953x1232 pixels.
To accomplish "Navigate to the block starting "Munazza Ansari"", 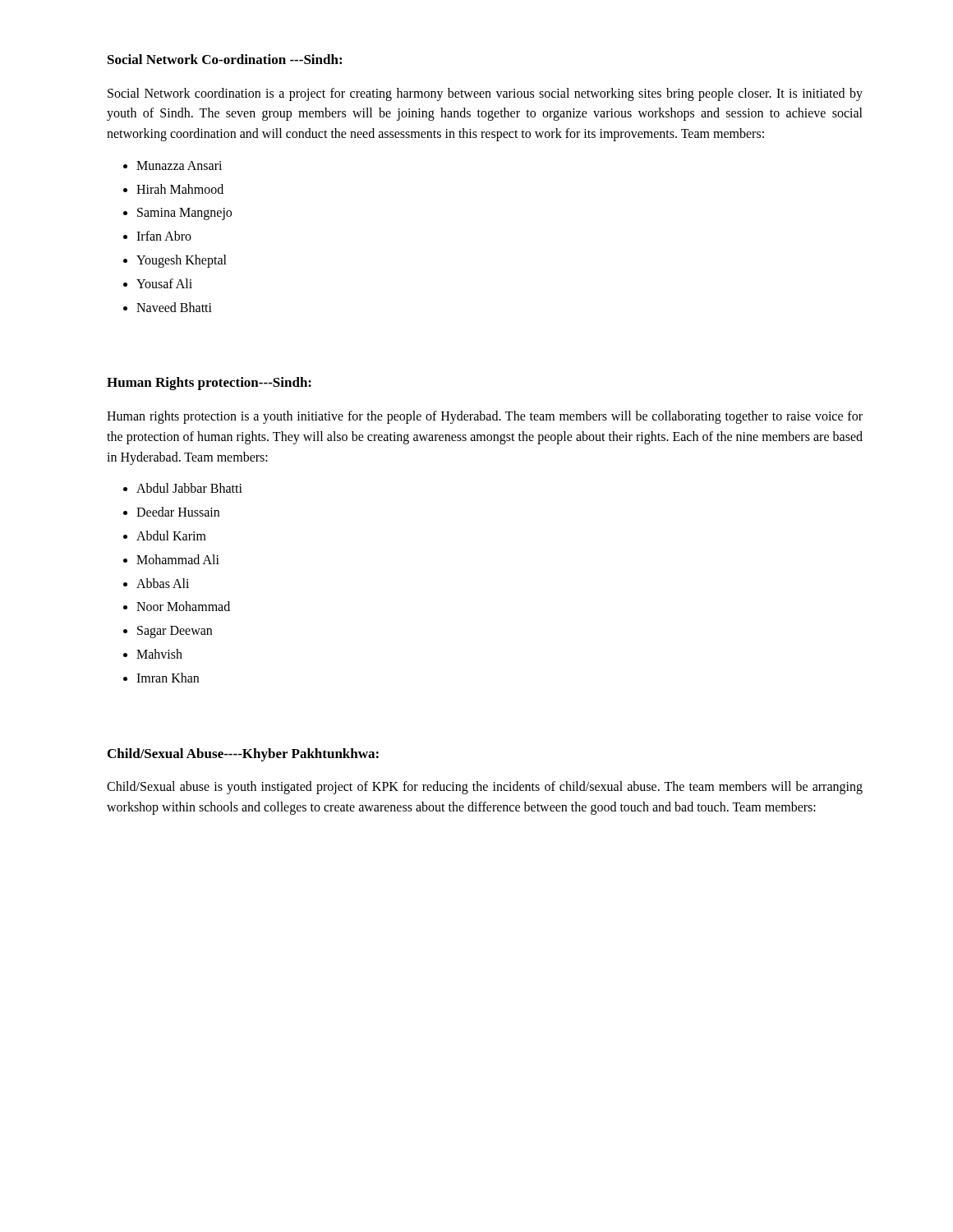I will click(x=179, y=165).
